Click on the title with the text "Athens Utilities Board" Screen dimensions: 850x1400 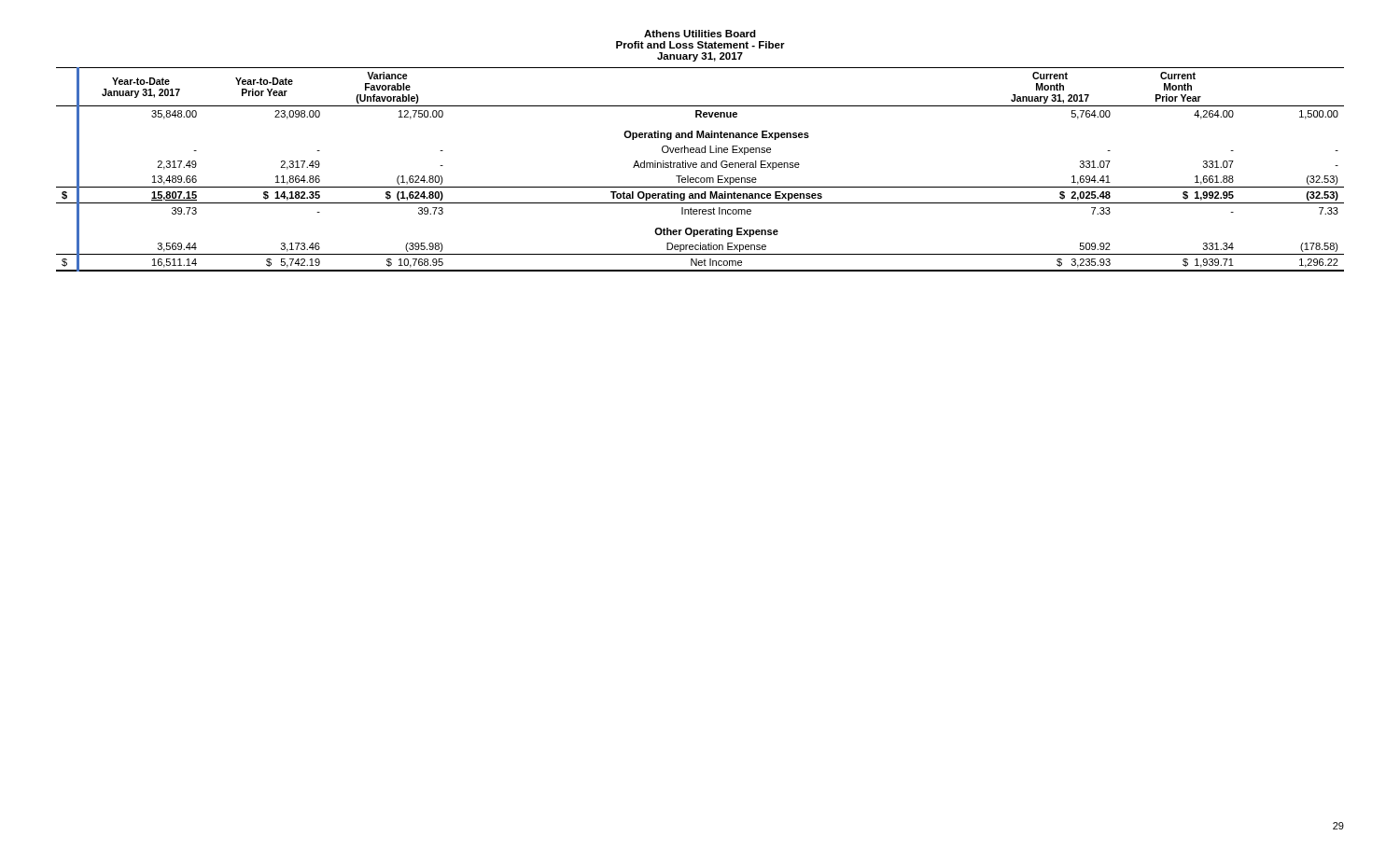tap(700, 45)
